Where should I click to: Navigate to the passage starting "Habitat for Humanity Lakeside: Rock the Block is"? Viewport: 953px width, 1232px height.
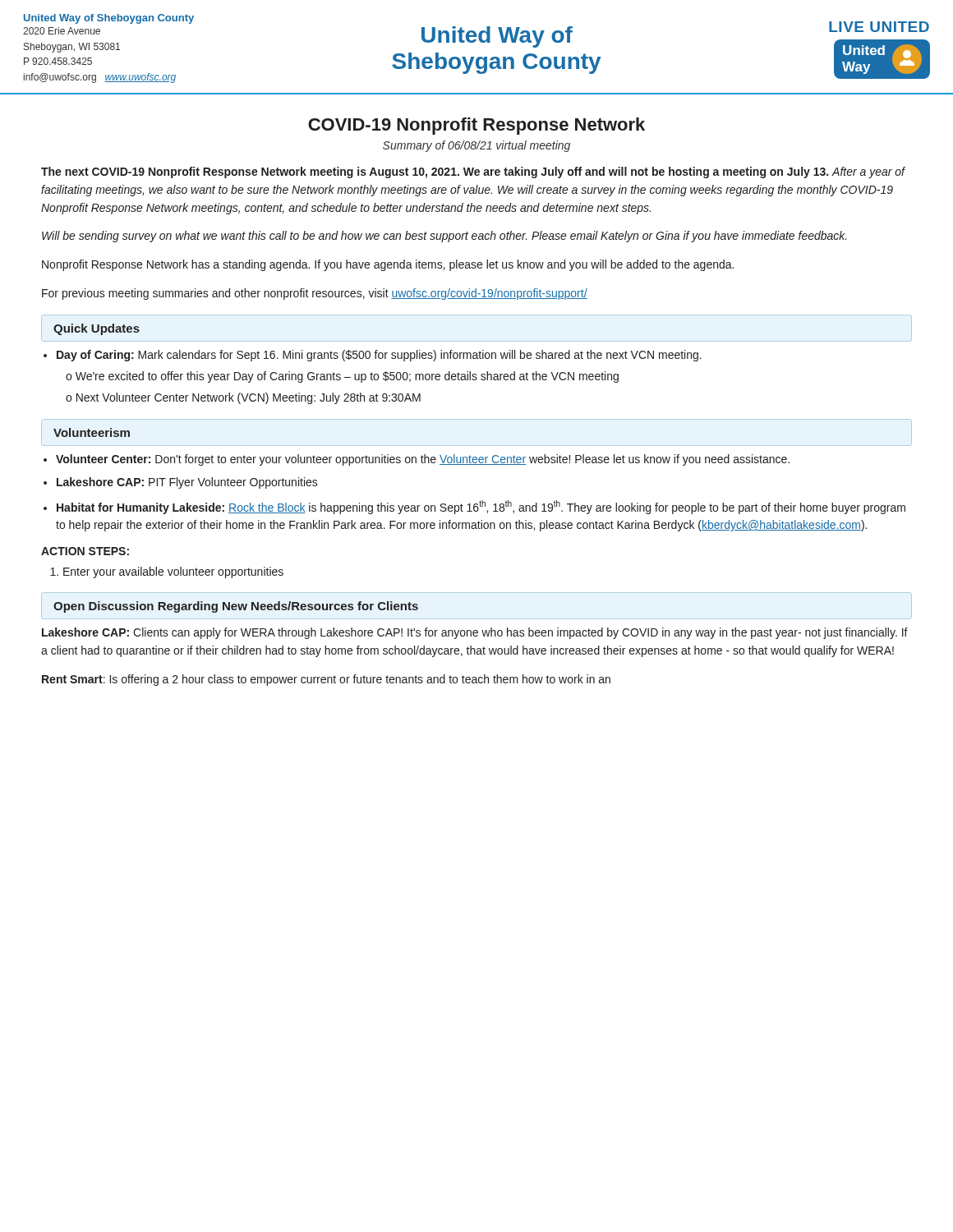click(x=481, y=515)
